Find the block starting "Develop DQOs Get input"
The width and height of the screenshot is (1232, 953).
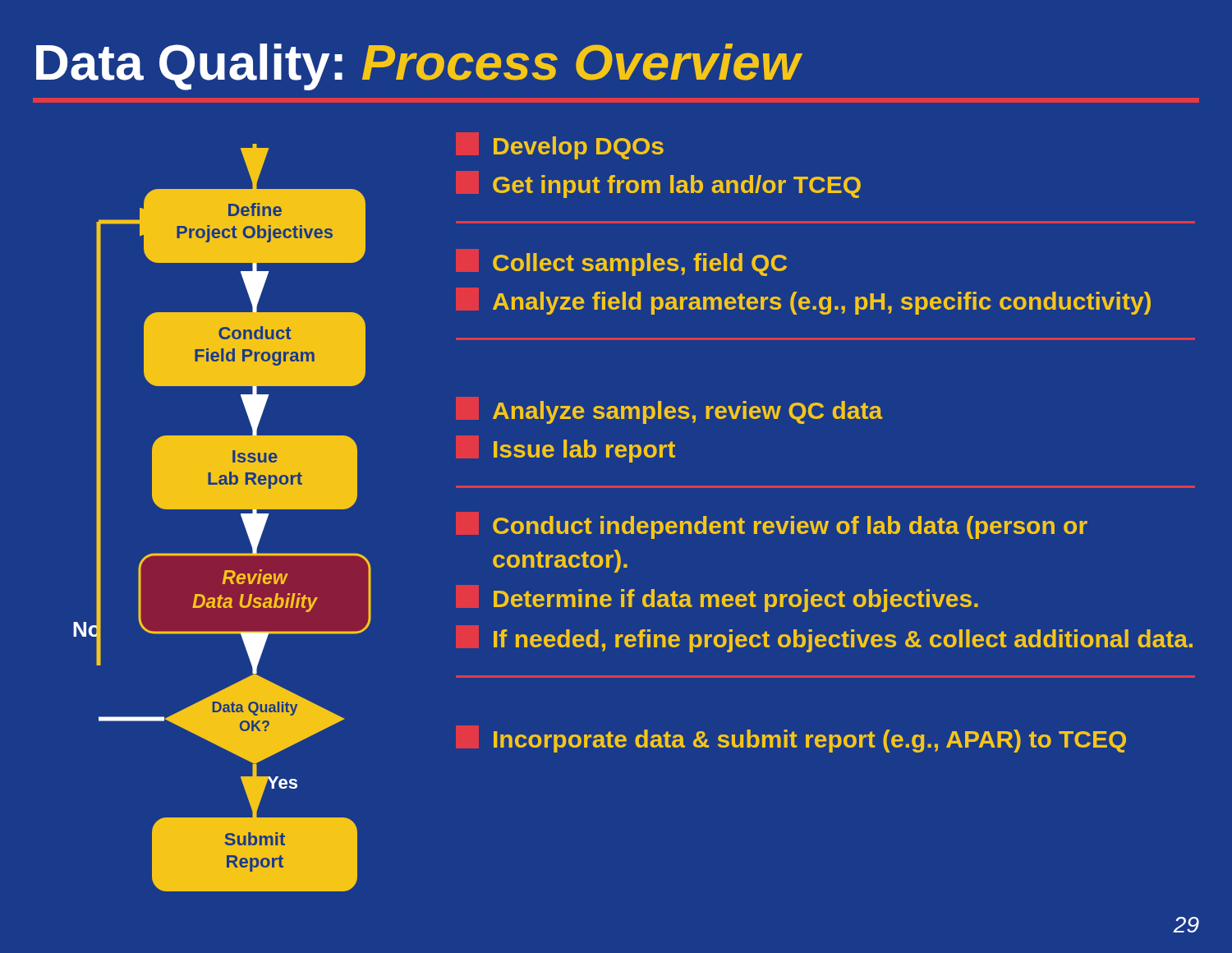click(825, 177)
